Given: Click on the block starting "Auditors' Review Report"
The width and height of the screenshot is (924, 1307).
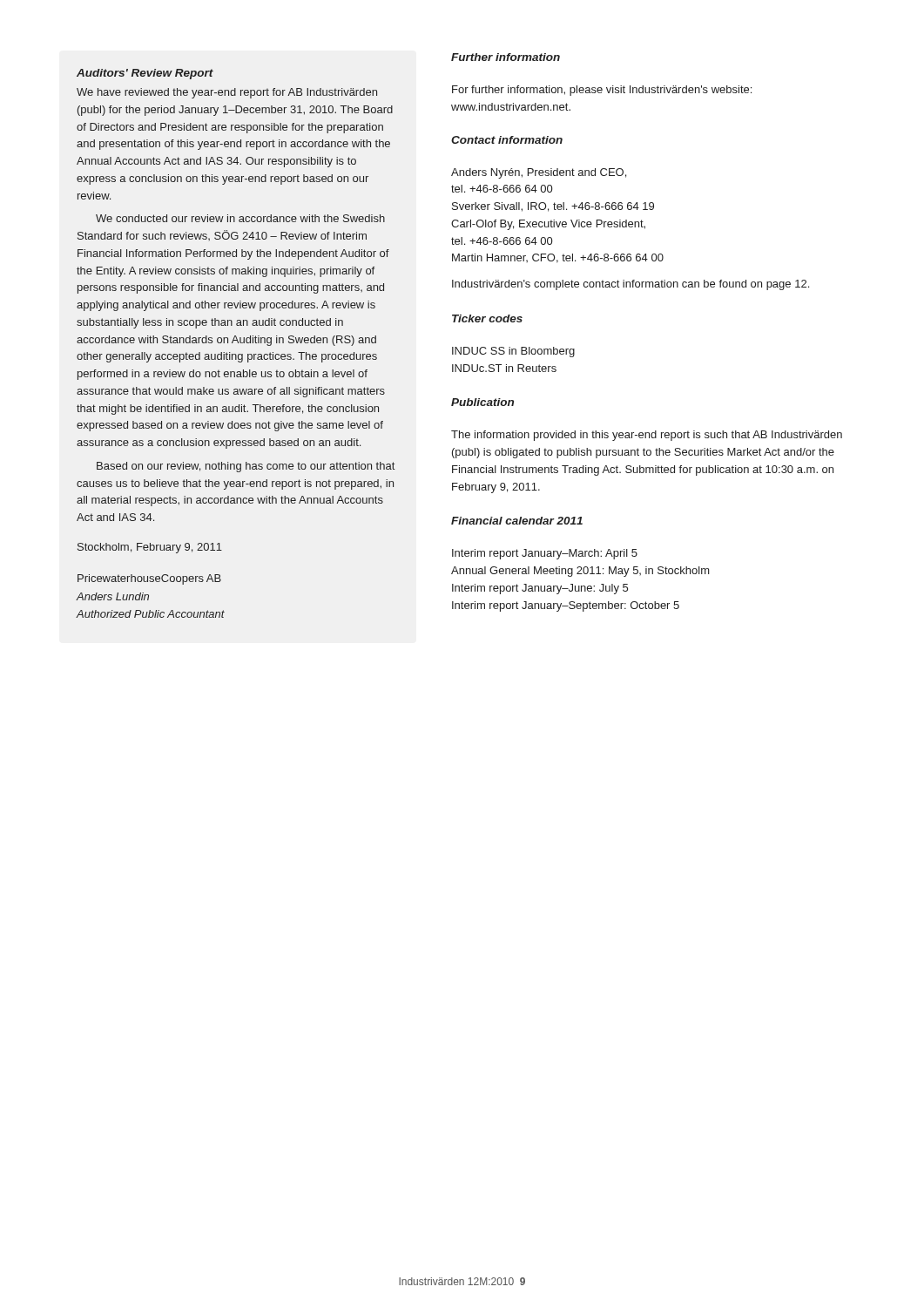Looking at the screenshot, I should (x=145, y=73).
